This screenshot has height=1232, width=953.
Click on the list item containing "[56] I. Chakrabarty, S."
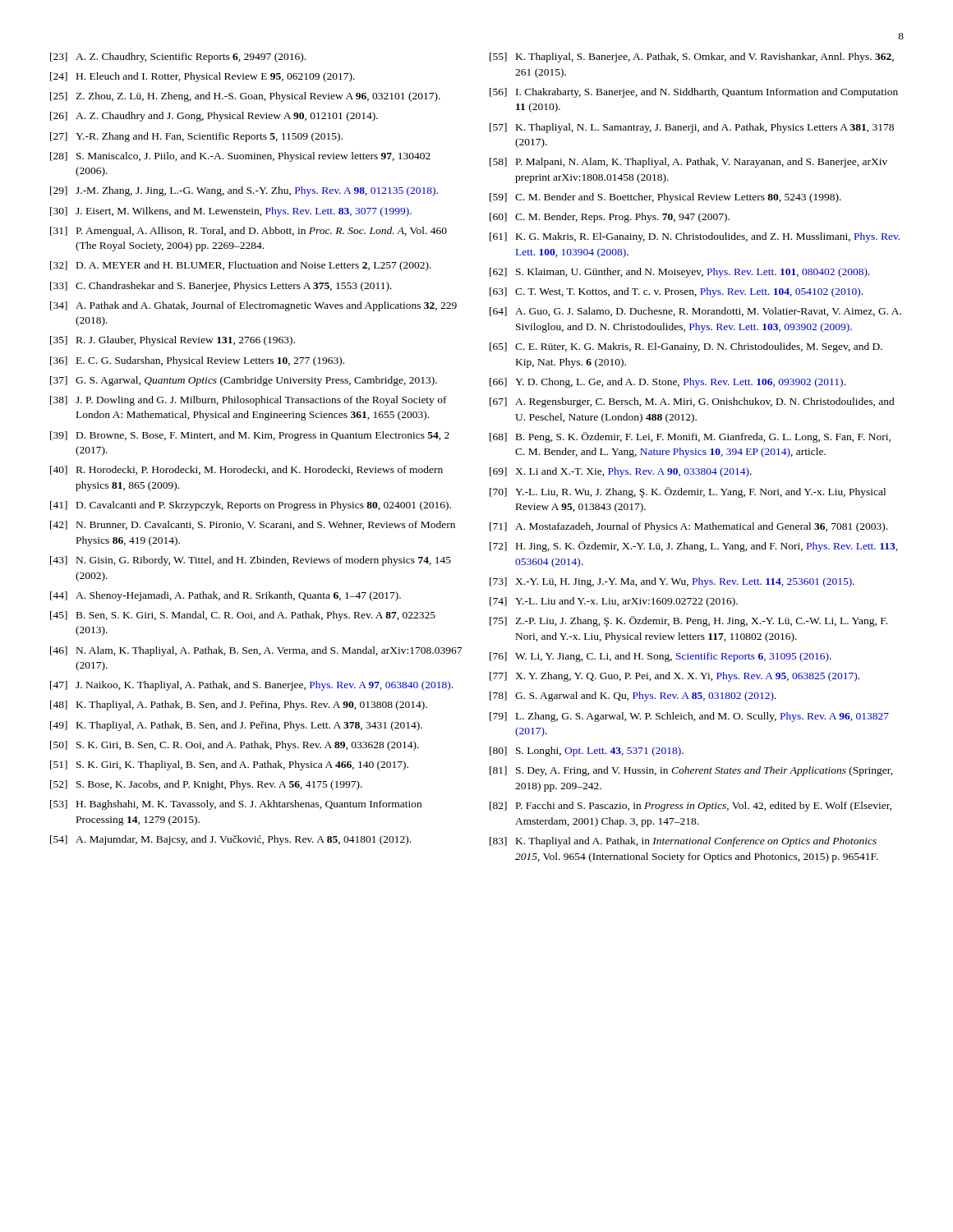696,100
